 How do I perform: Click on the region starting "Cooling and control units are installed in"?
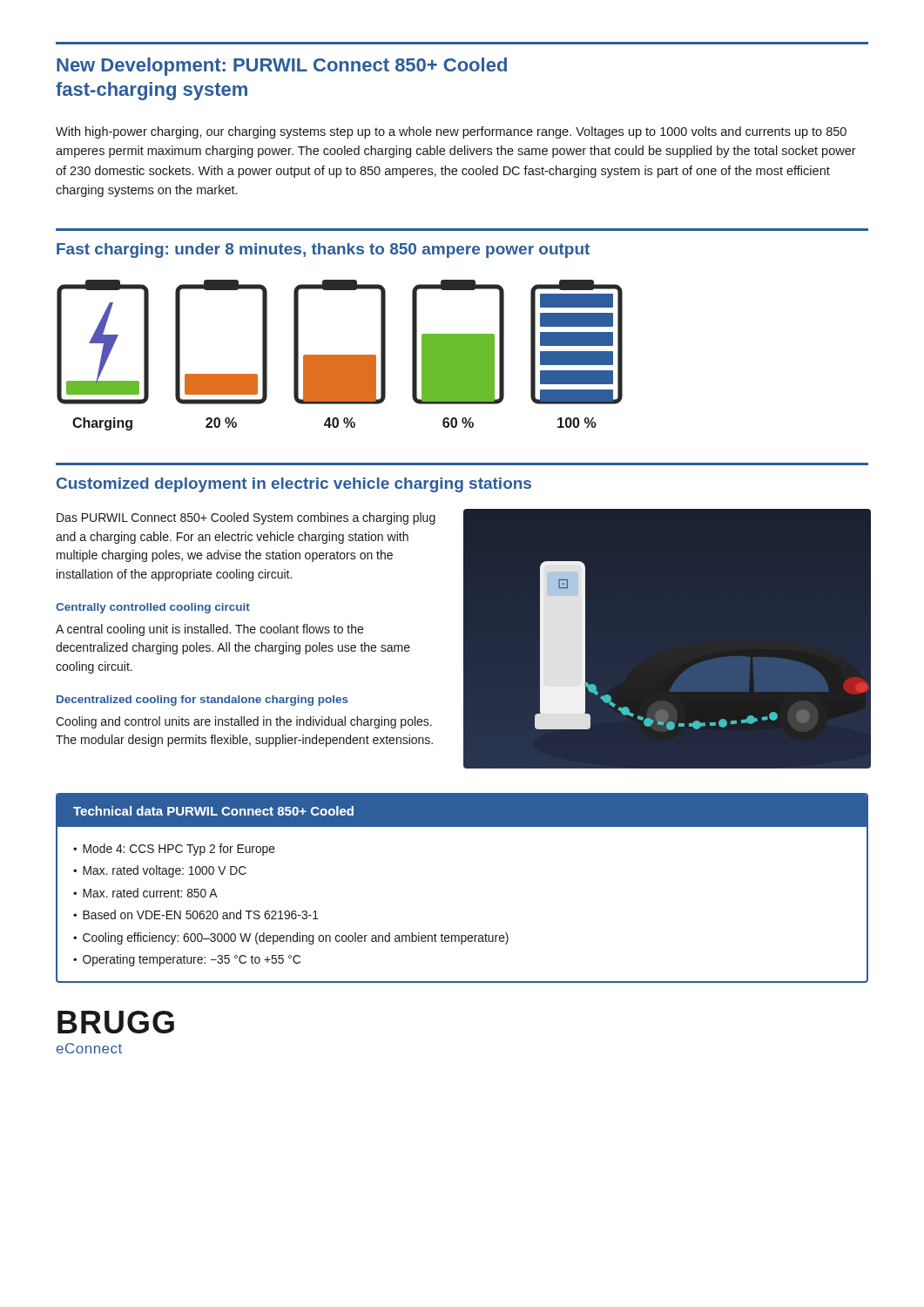coord(247,731)
